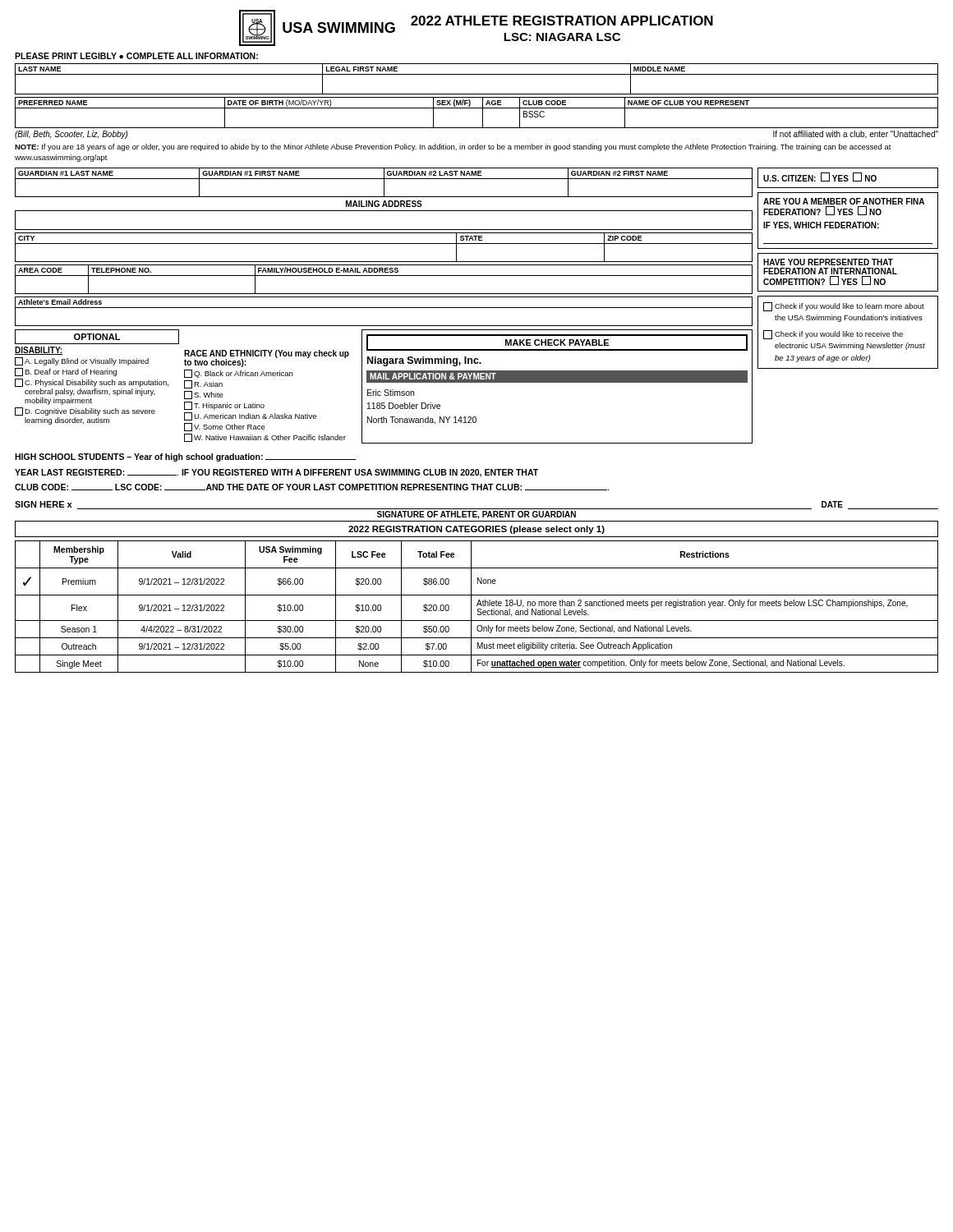Click on the text that reads "SIGNATURE OF ATHLETE, PARENT OR GUARDIAN"
Image resolution: width=953 pixels, height=1232 pixels.
pos(476,514)
